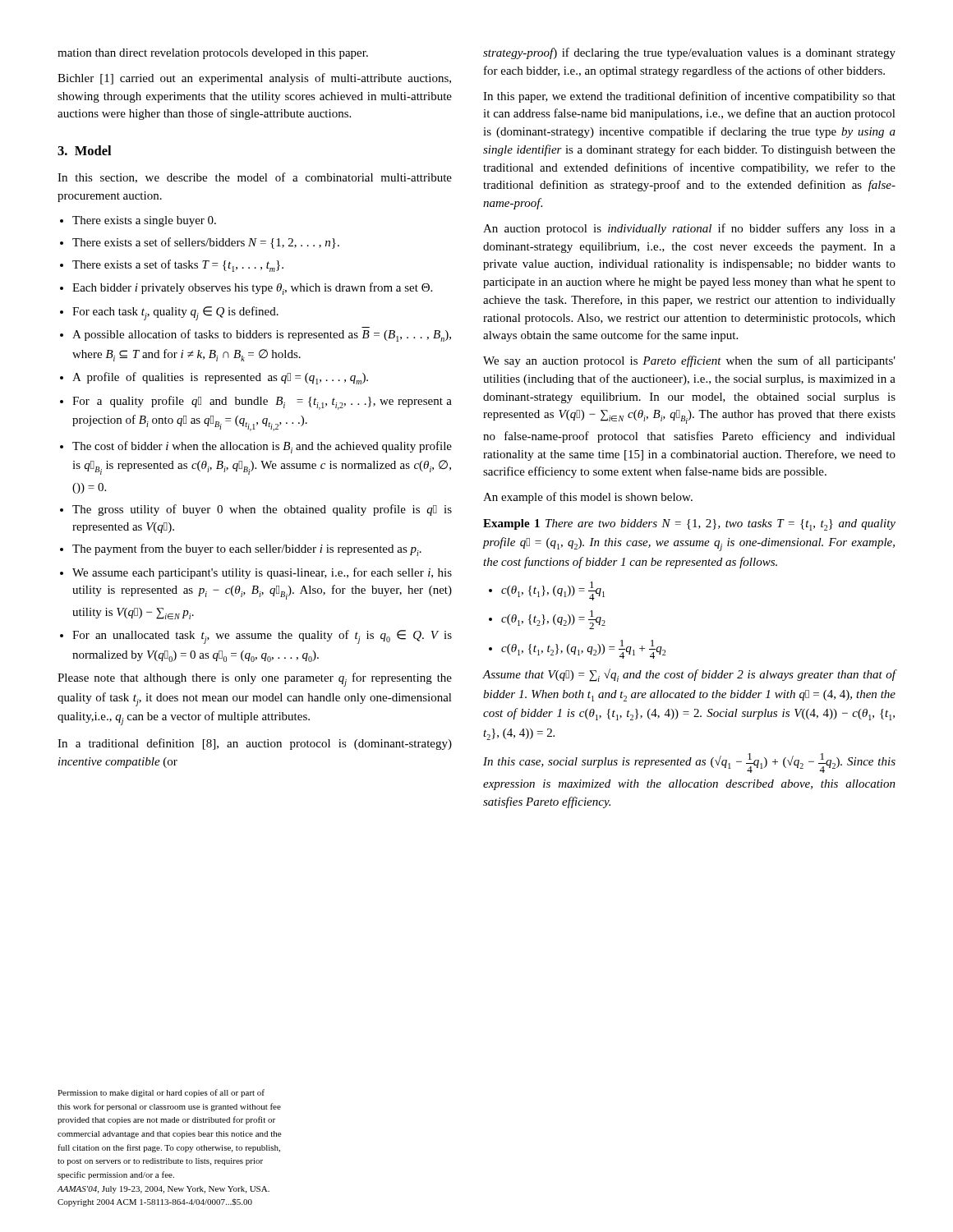Find the list item with the text "For each task tj, quality qj ∈"
The width and height of the screenshot is (953, 1232).
(262, 313)
